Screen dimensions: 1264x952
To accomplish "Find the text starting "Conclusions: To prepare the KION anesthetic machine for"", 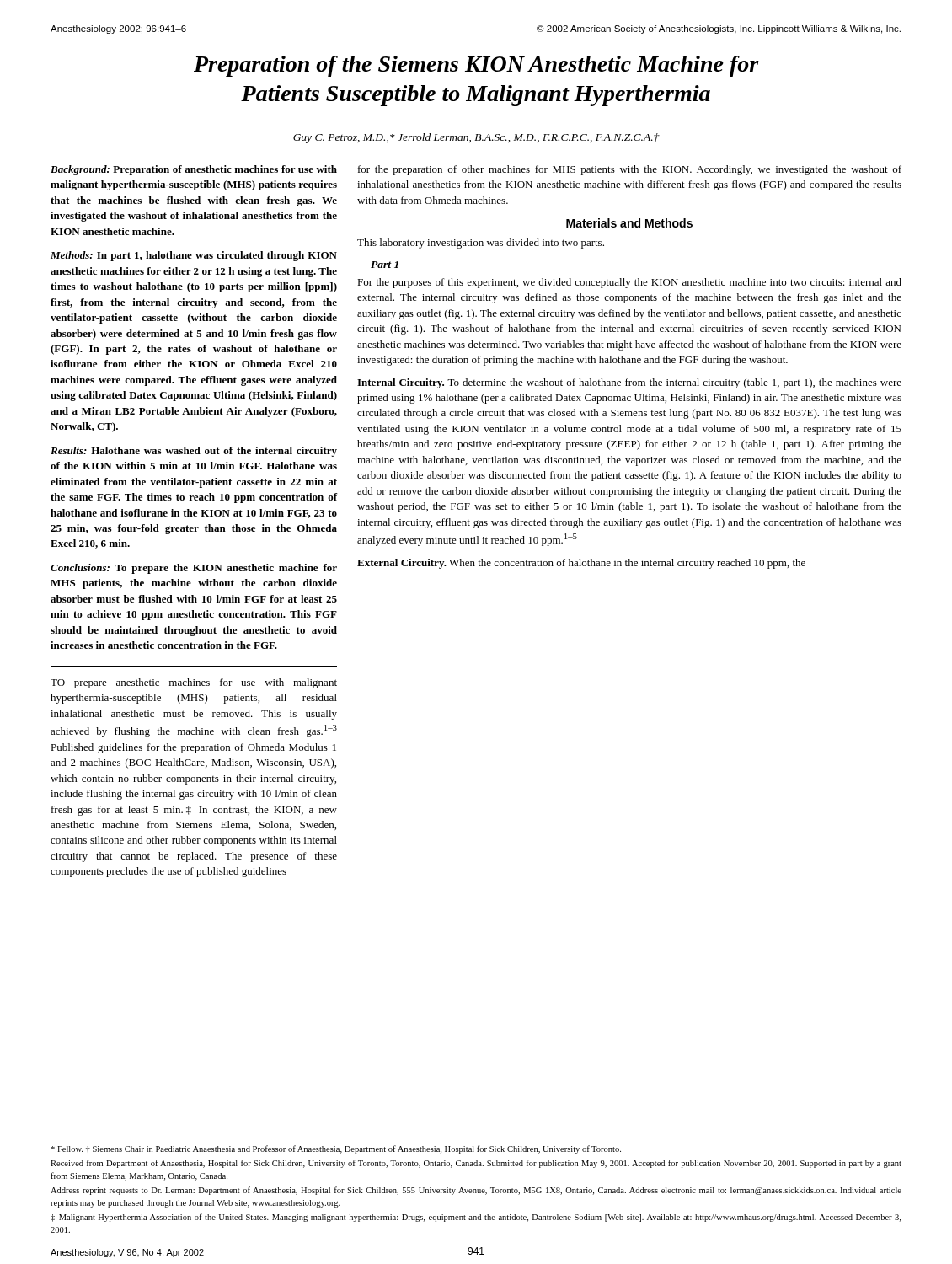I will (x=194, y=607).
